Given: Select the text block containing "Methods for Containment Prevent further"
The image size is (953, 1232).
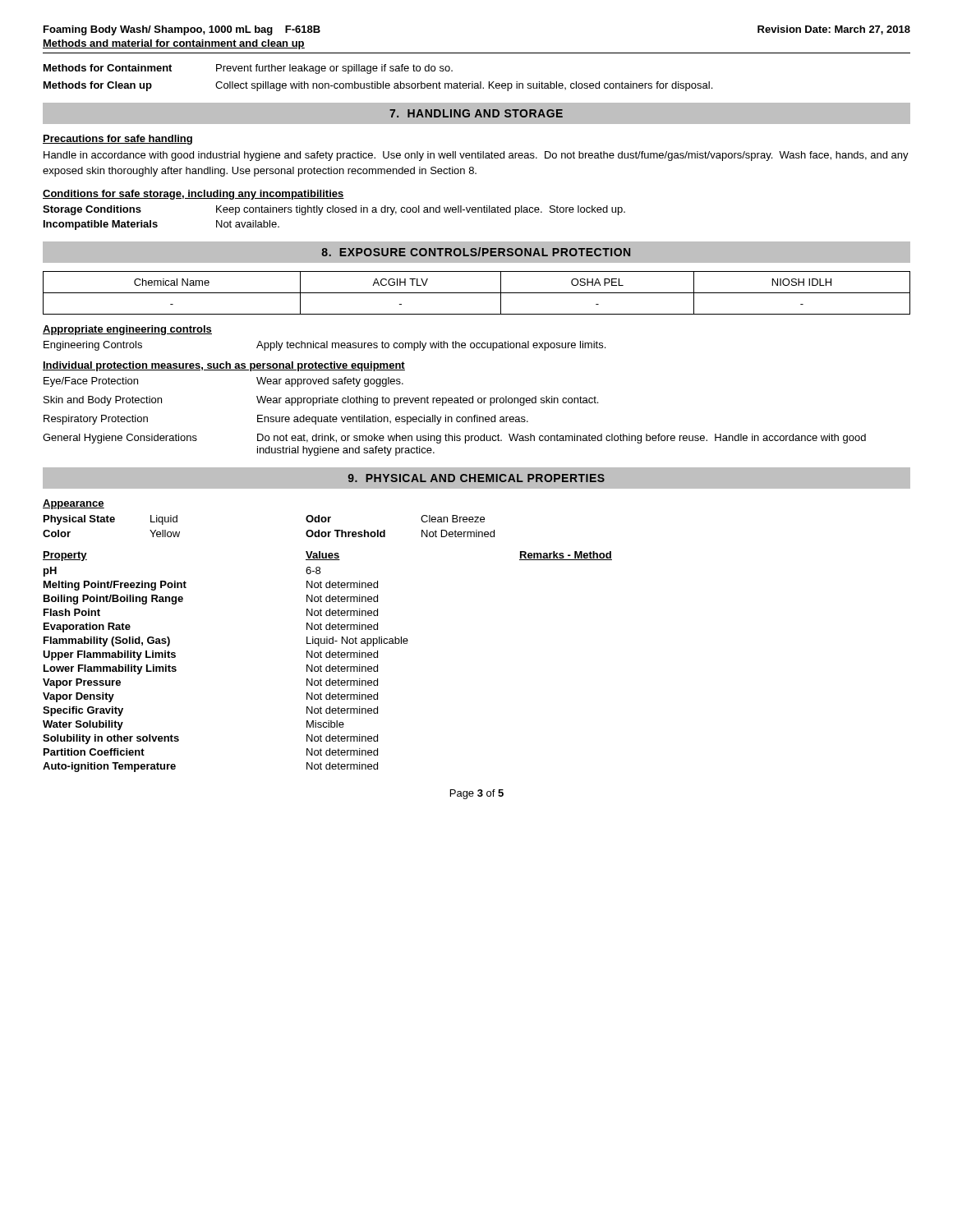Looking at the screenshot, I should (248, 69).
